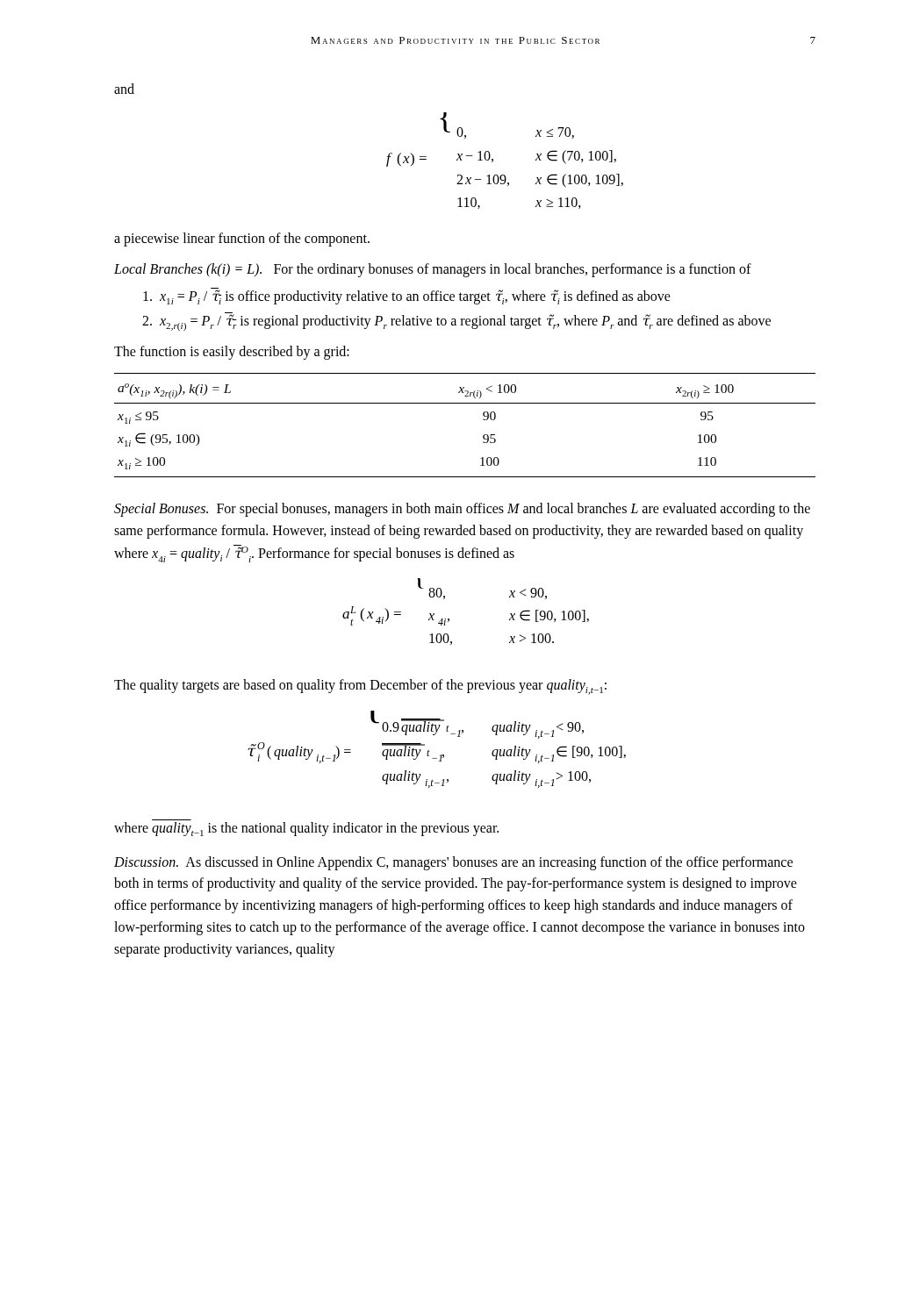Screen dimensions: 1316x912
Task: Navigate to the text block starting "Local Branches (k(i)"
Action: tap(432, 269)
